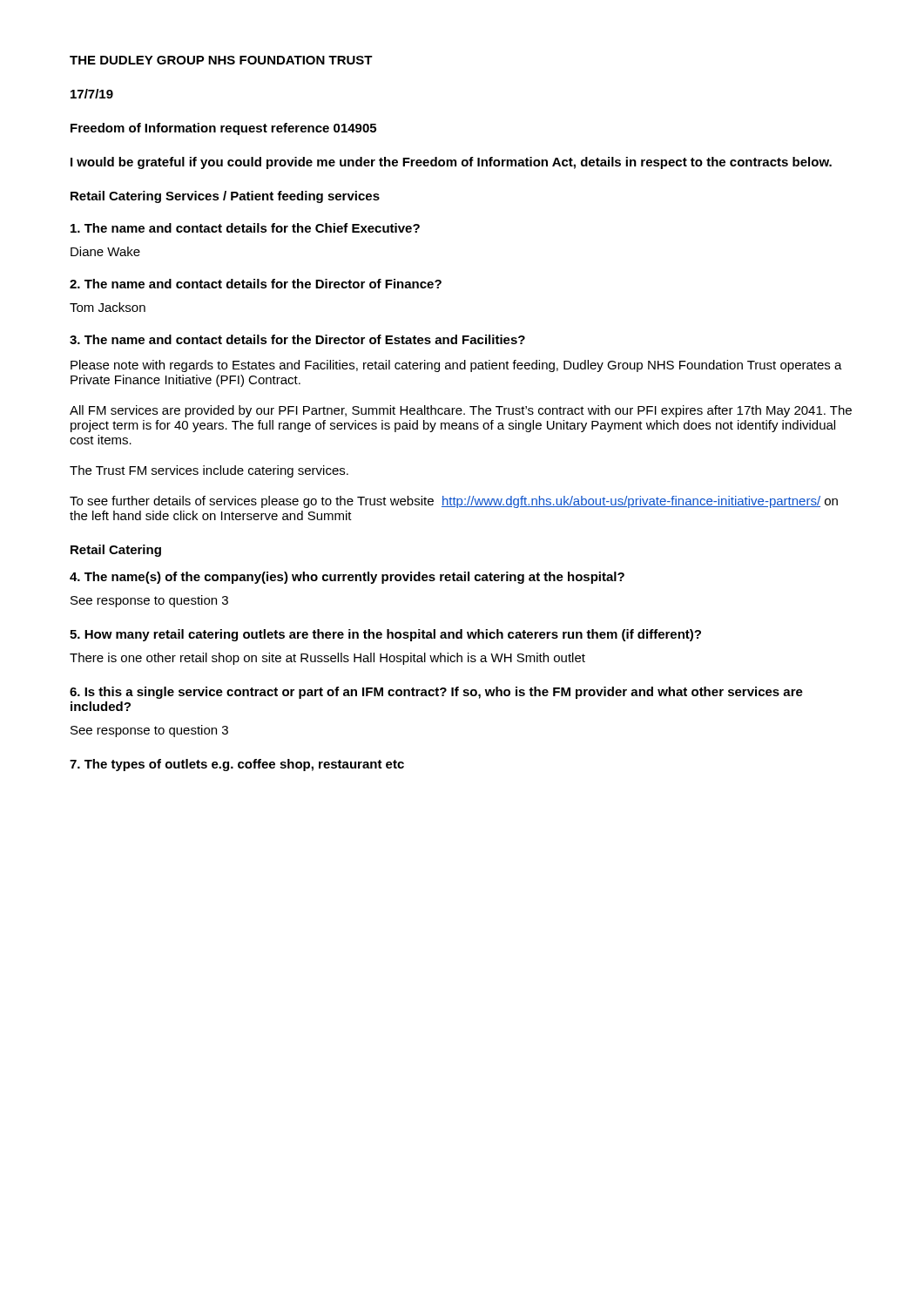Select the text block containing "All FM services are provided by our"

tap(461, 425)
